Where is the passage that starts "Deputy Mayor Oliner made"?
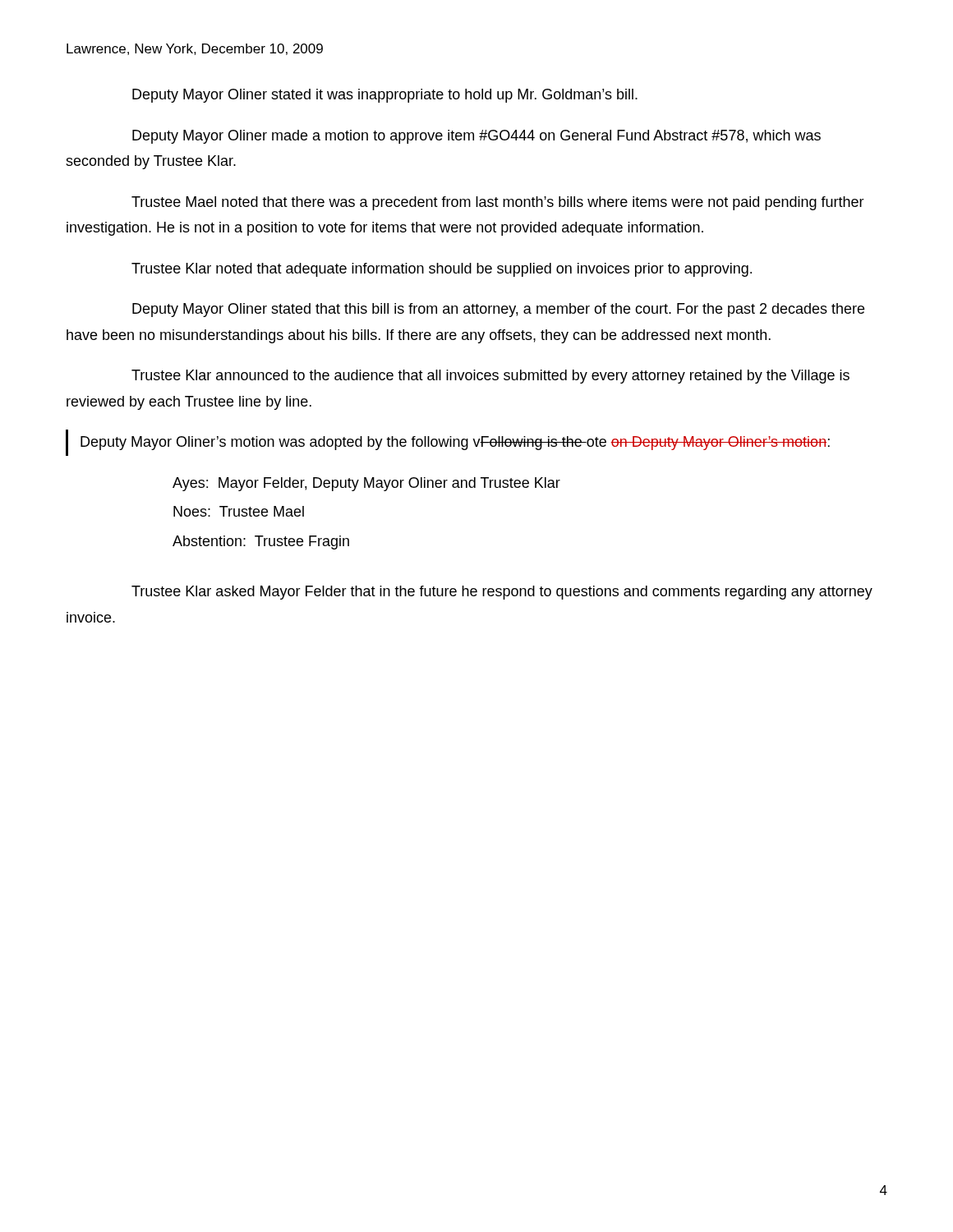This screenshot has width=953, height=1232. pyautogui.click(x=443, y=148)
